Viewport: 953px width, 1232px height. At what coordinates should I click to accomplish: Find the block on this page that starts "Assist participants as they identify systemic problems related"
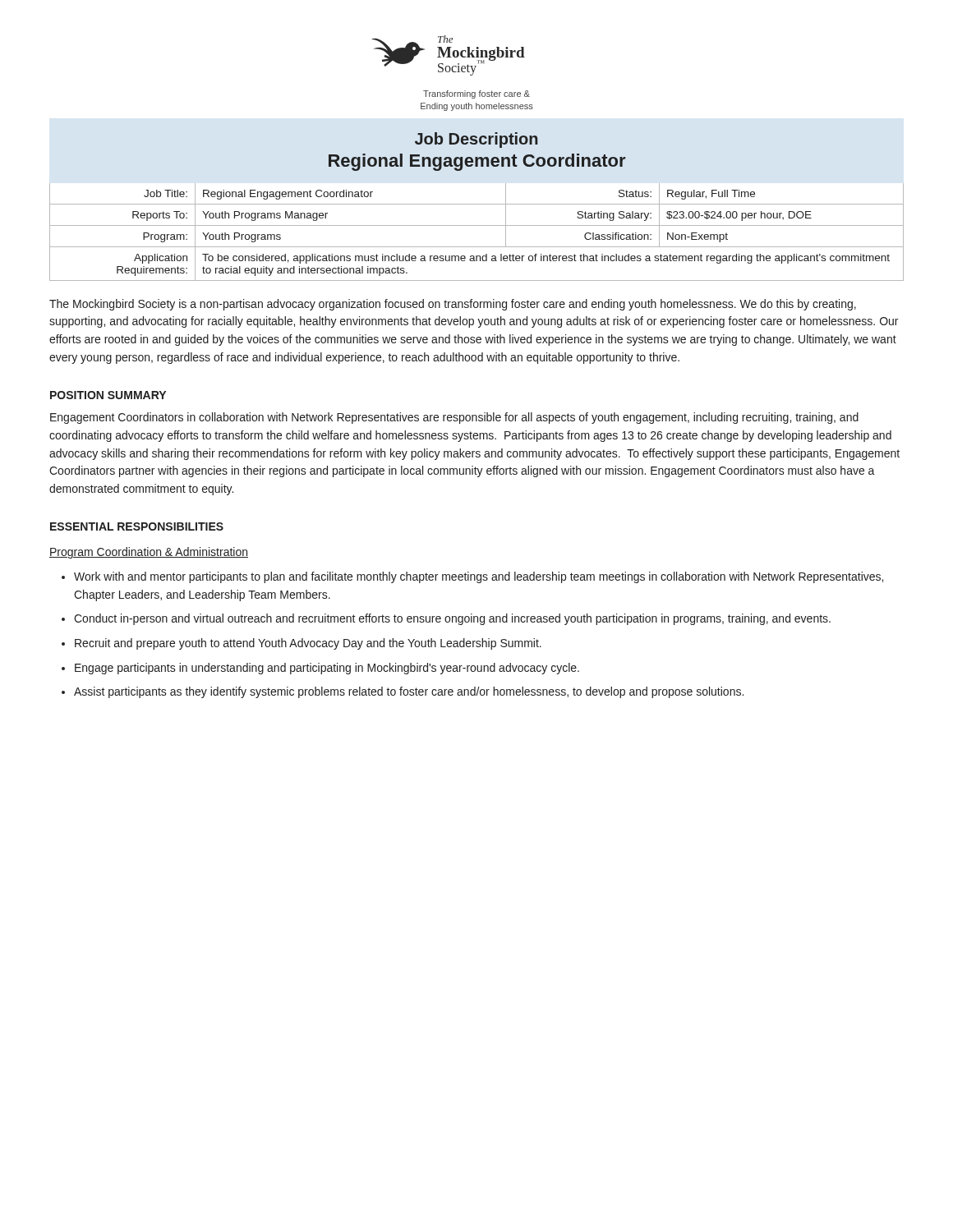click(409, 692)
